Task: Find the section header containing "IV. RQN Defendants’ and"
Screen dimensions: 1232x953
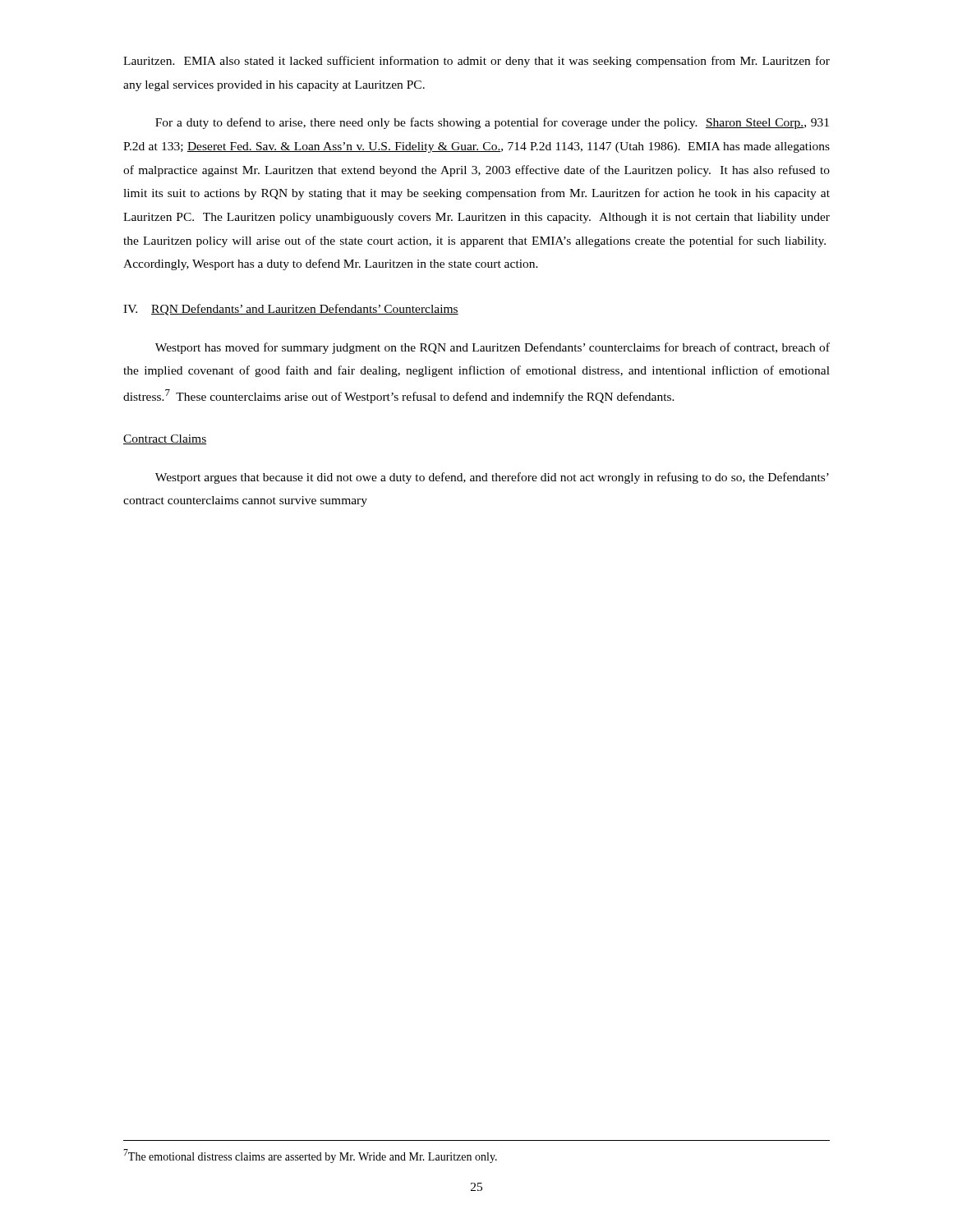Action: pyautogui.click(x=291, y=309)
